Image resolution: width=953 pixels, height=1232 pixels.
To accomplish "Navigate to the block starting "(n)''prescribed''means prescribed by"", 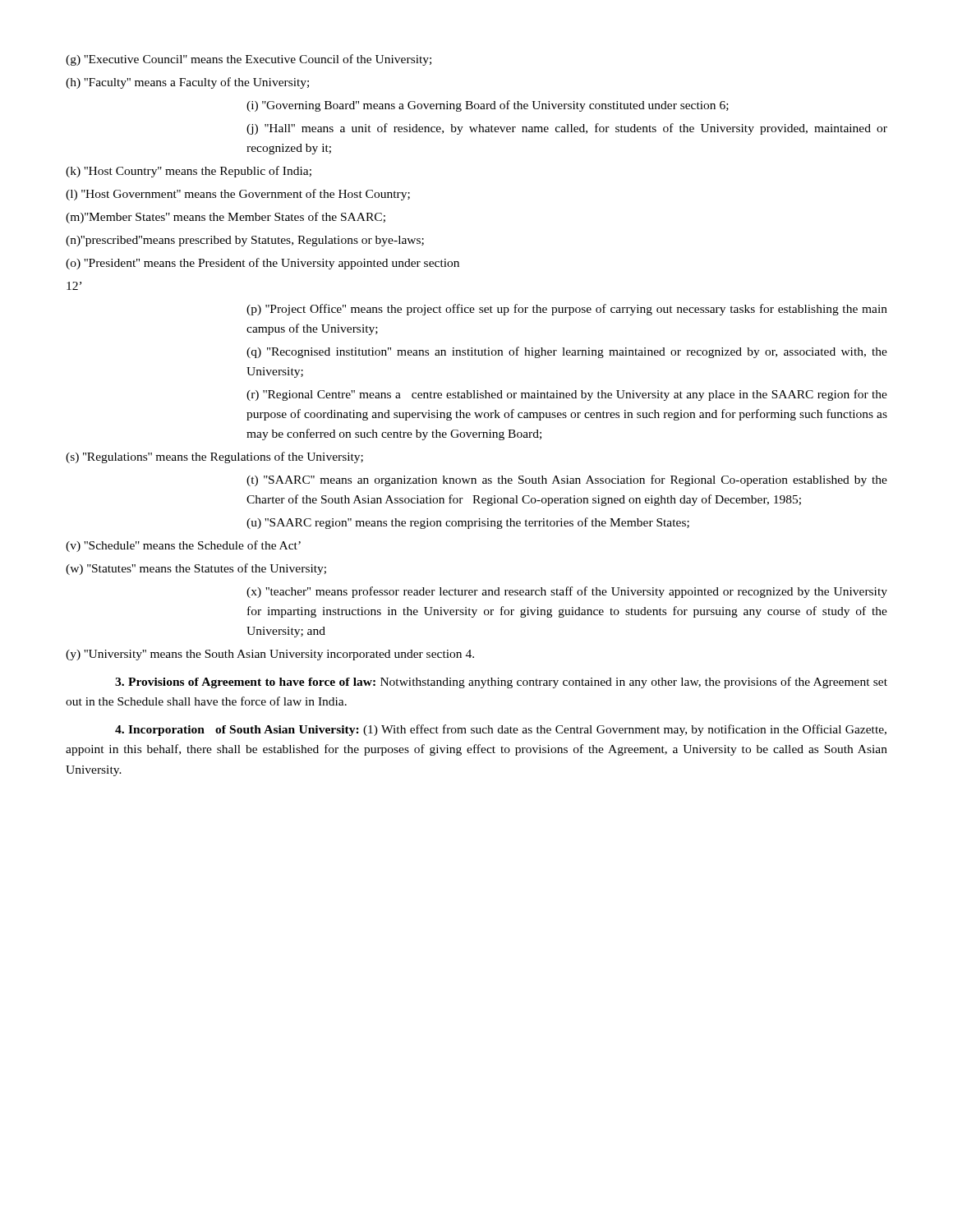I will tap(245, 240).
